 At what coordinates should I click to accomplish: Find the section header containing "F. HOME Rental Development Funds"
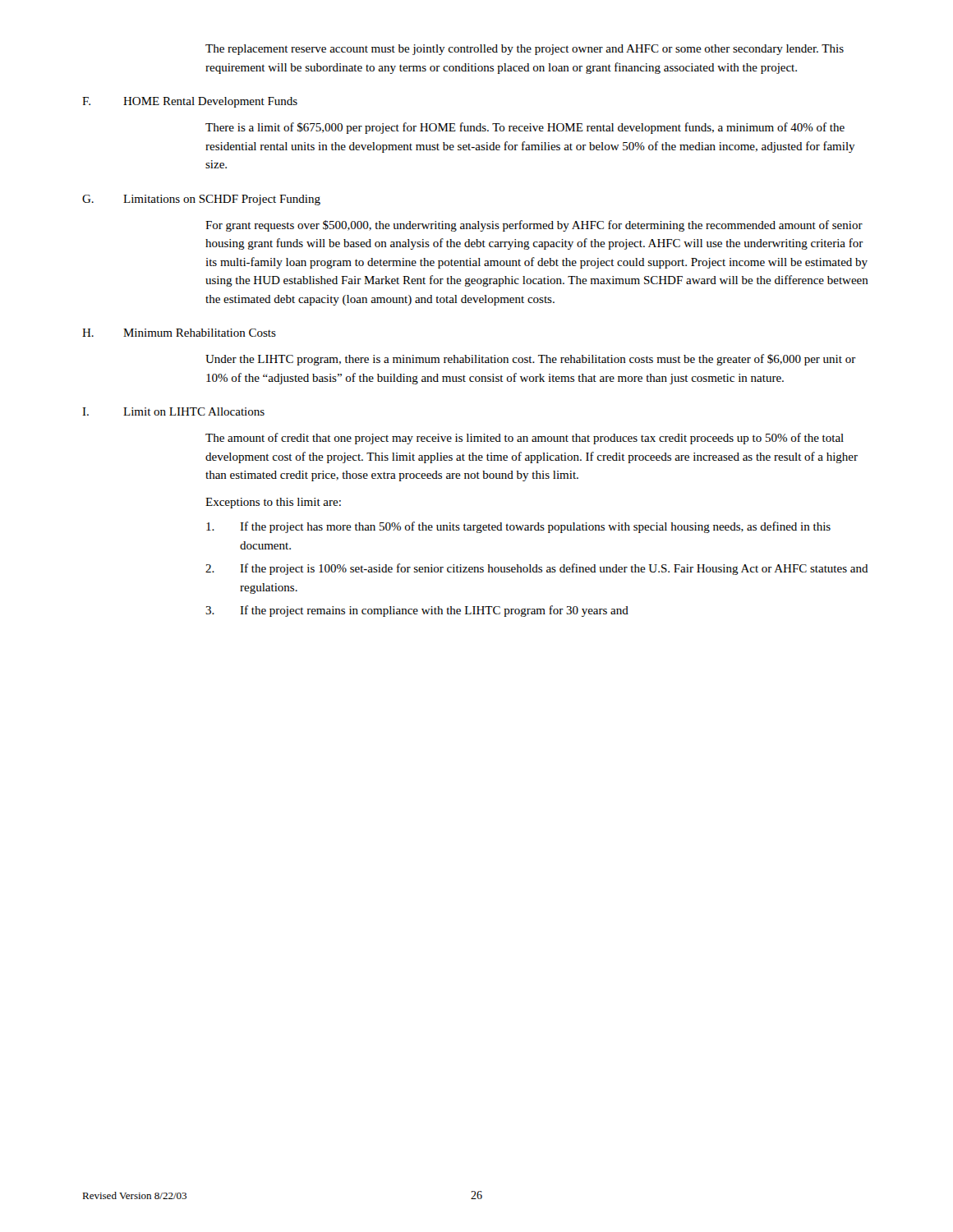(190, 102)
